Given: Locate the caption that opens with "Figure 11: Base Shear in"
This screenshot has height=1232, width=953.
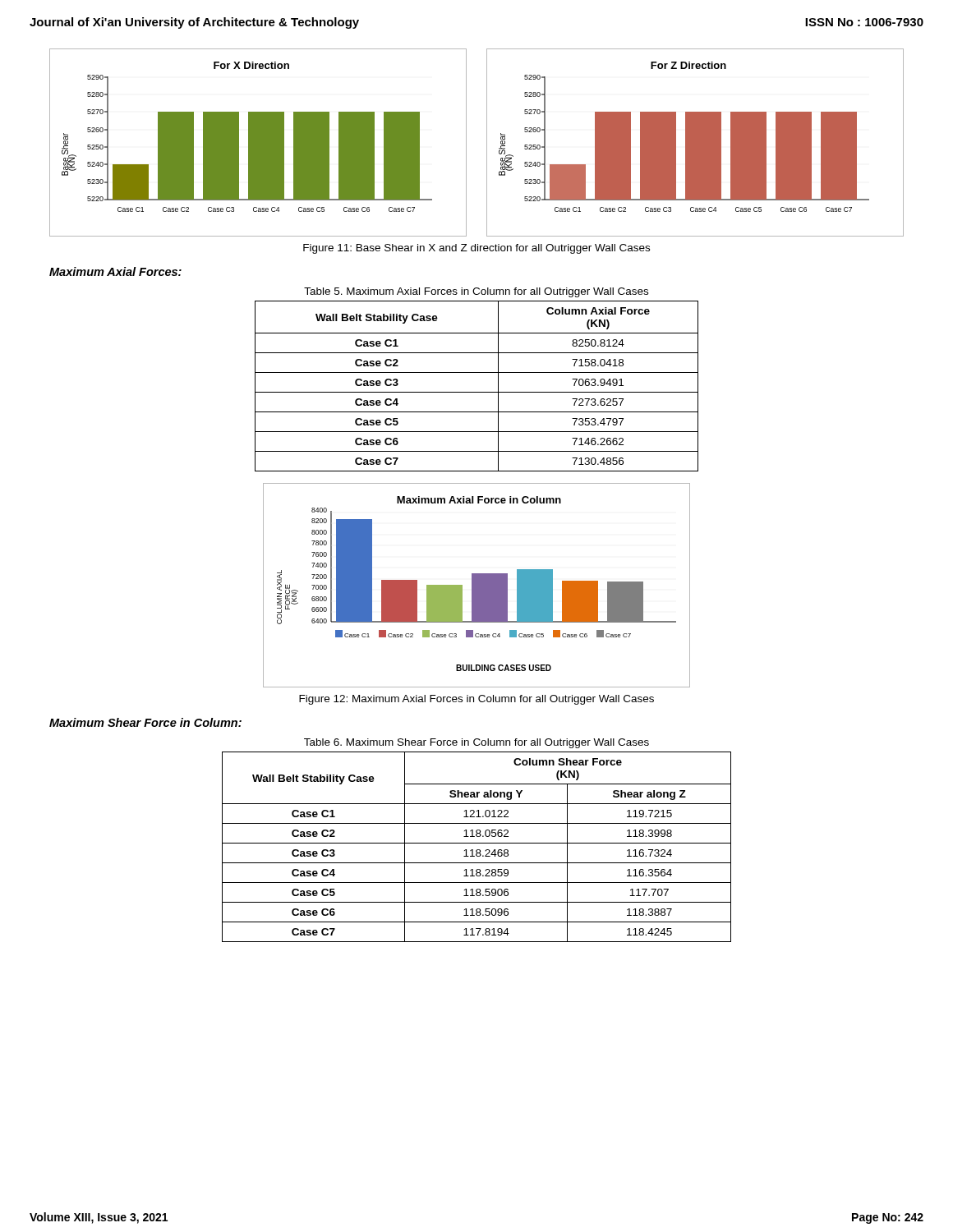Looking at the screenshot, I should (476, 248).
